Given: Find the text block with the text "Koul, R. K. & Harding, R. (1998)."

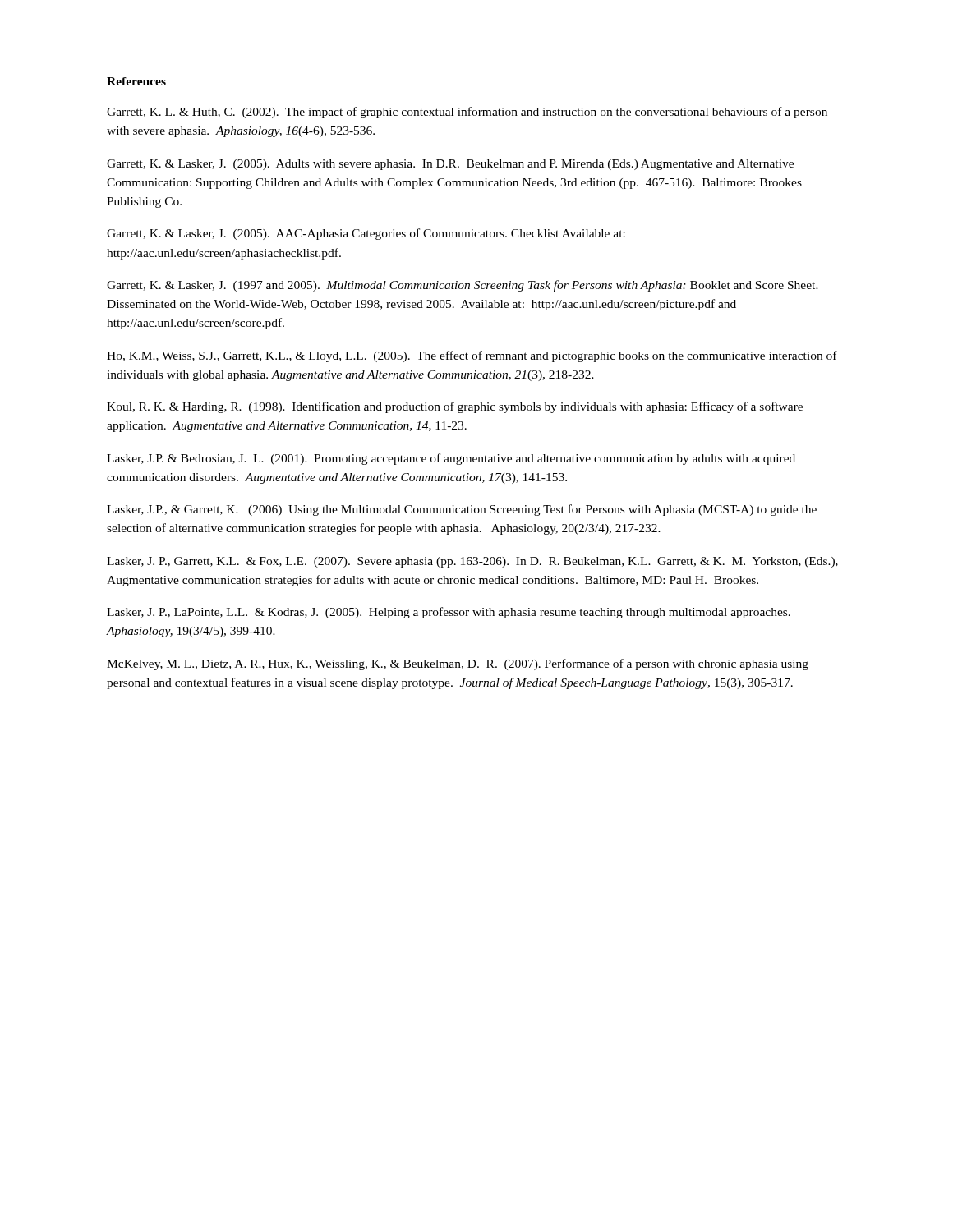Looking at the screenshot, I should (x=455, y=416).
